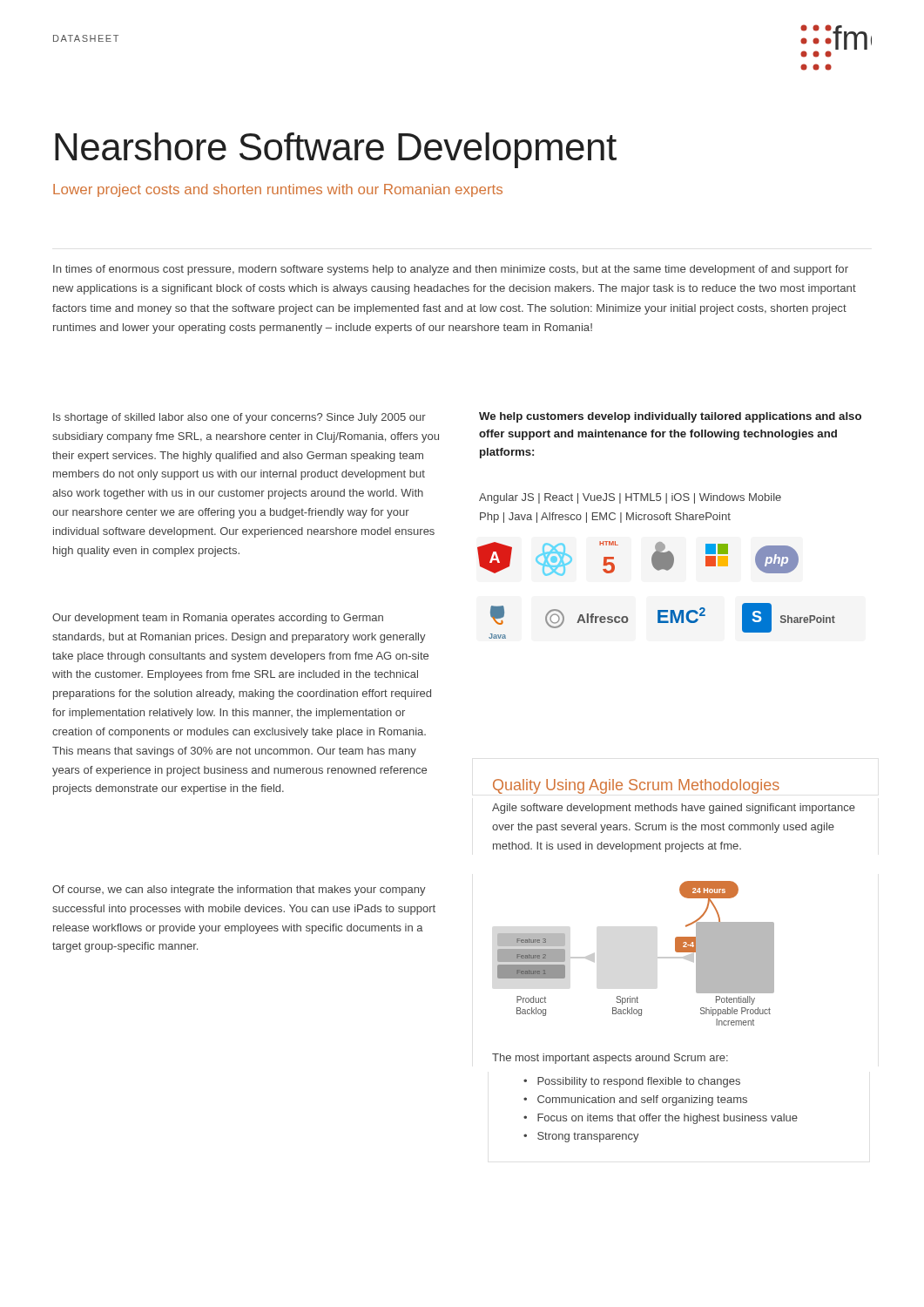This screenshot has height=1307, width=924.
Task: Find the text block with the text "The most important aspects around"
Action: pos(610,1057)
